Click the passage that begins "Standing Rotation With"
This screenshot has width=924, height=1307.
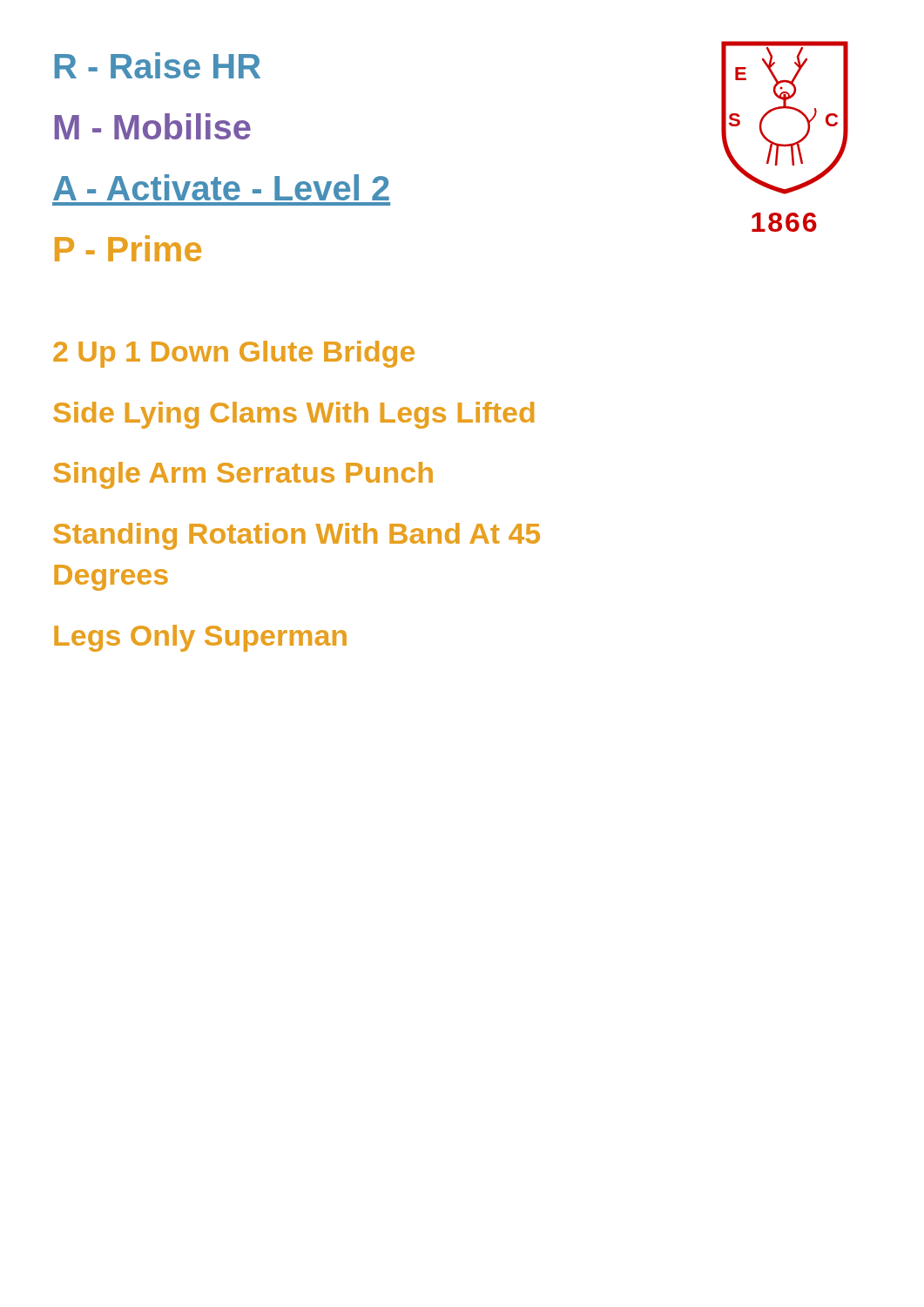(x=297, y=554)
